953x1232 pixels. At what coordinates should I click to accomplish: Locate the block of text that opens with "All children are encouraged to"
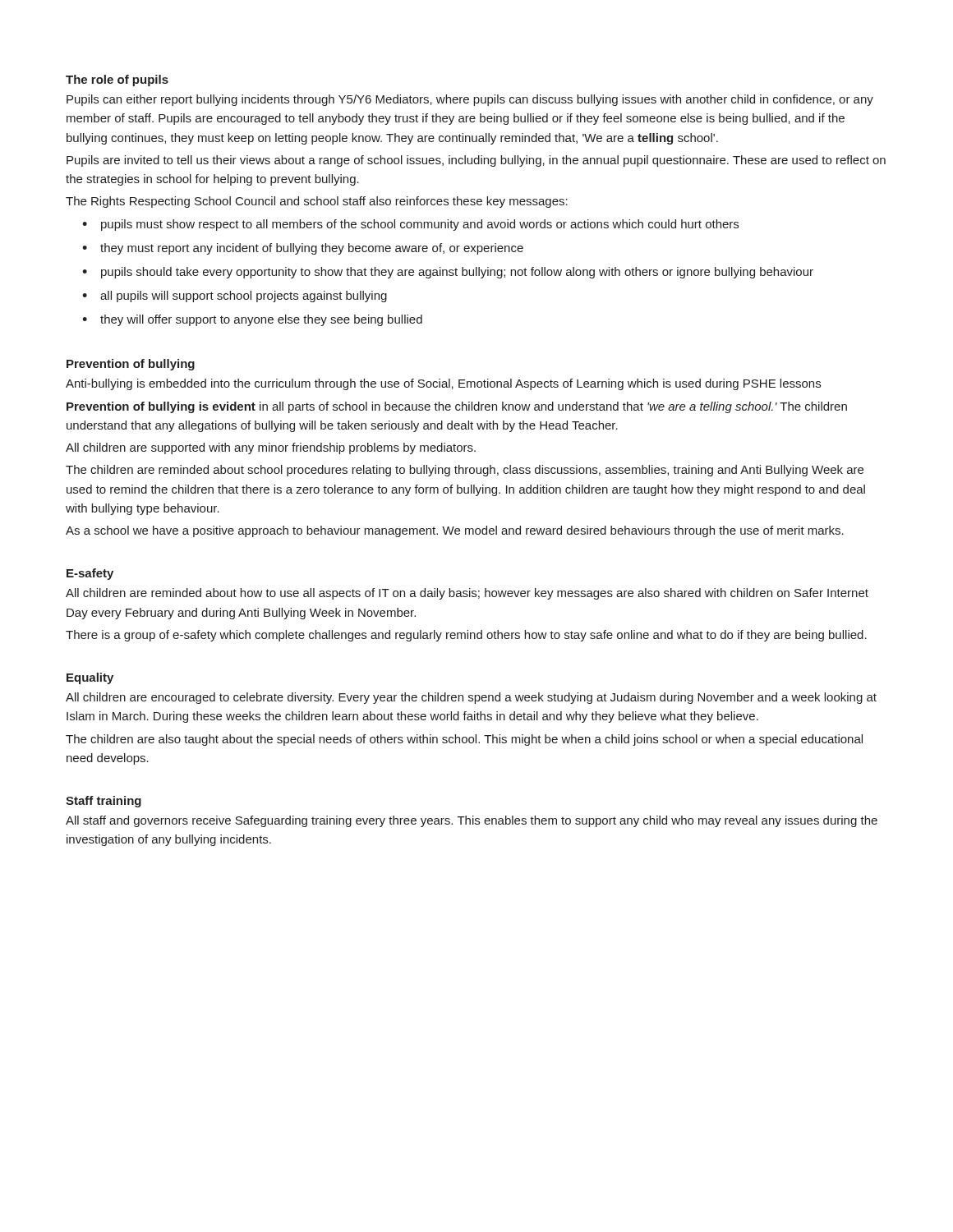[x=471, y=707]
